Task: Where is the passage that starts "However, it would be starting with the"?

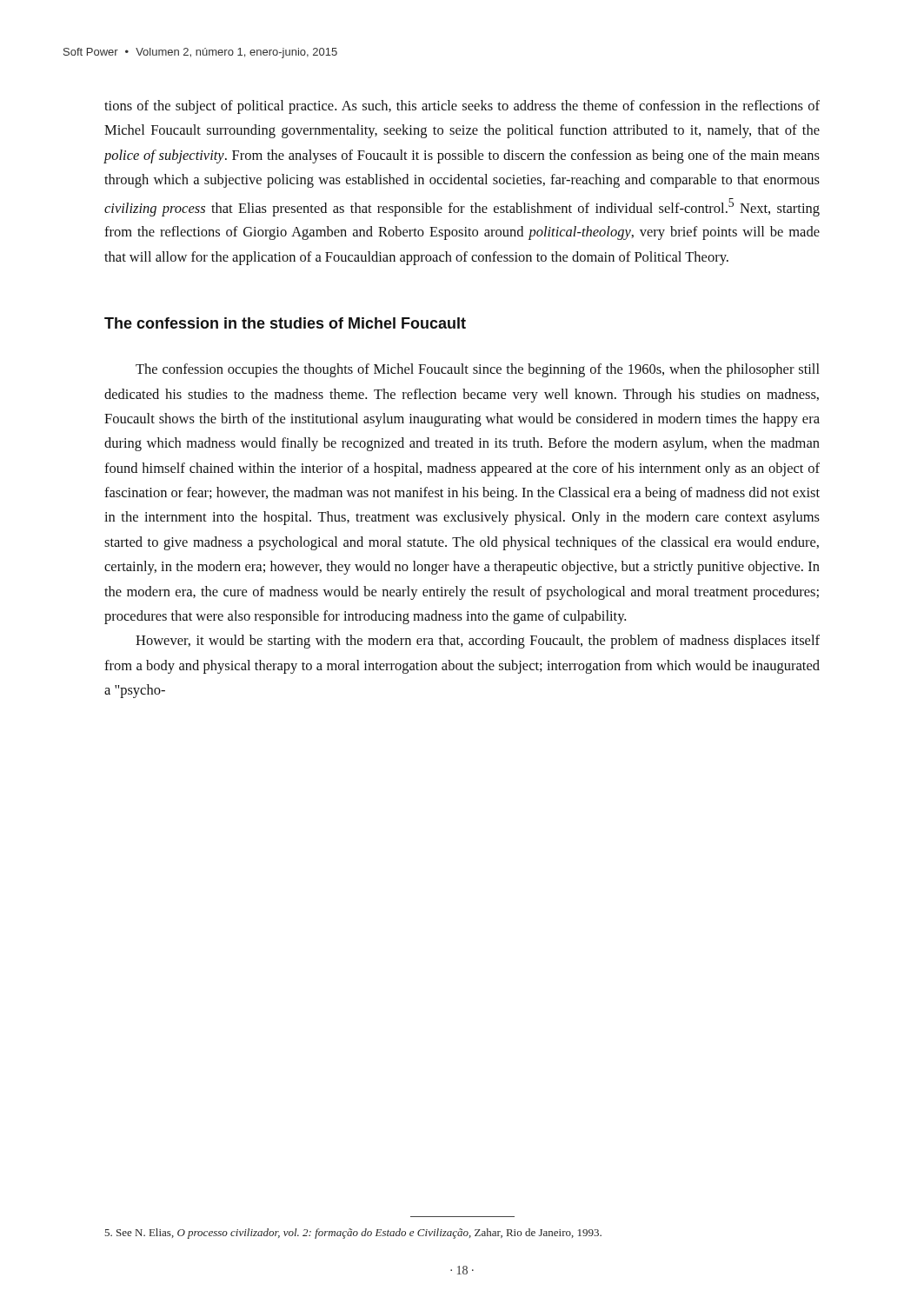Action: [x=462, y=665]
